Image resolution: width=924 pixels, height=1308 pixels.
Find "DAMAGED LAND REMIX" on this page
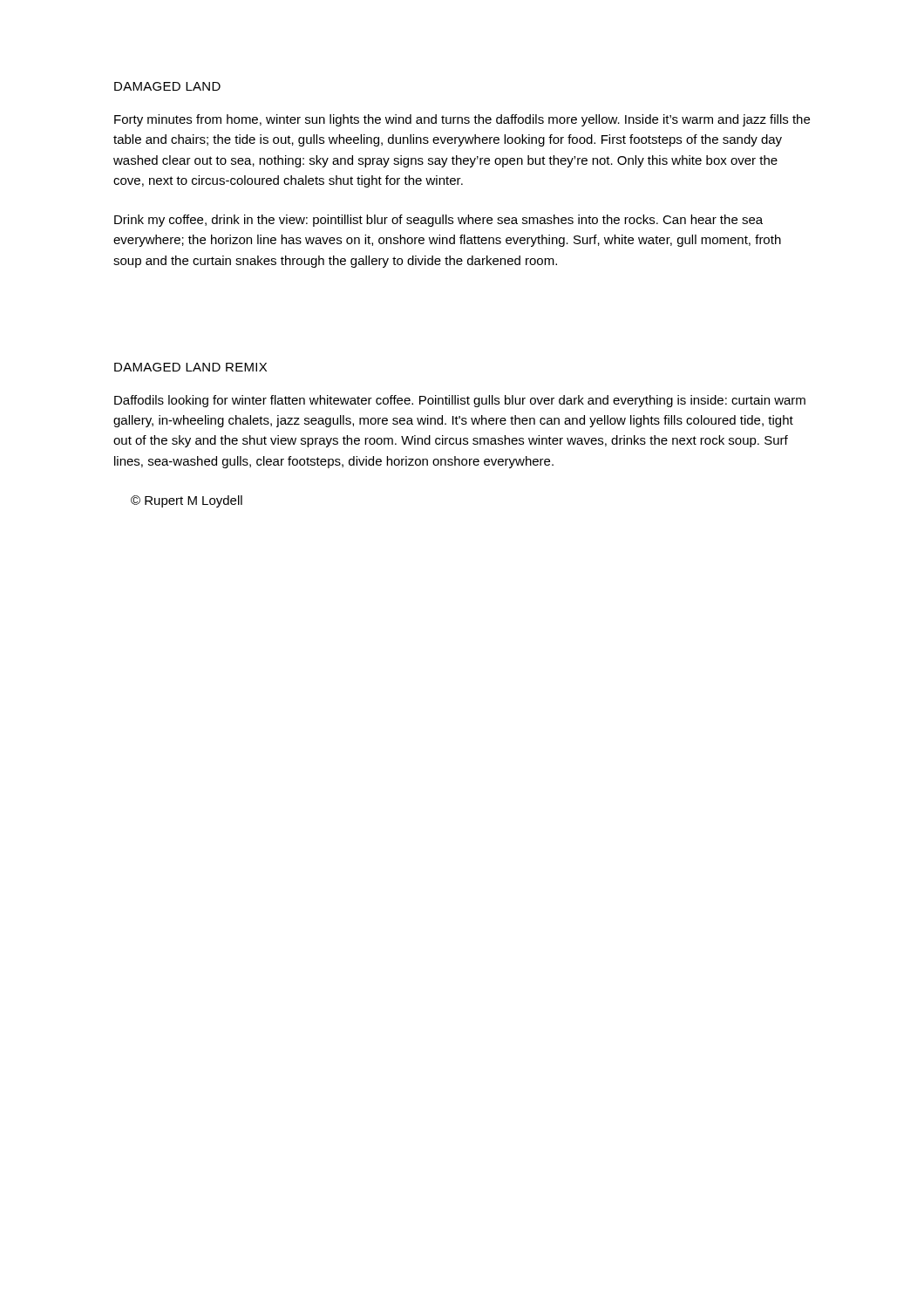pos(190,366)
